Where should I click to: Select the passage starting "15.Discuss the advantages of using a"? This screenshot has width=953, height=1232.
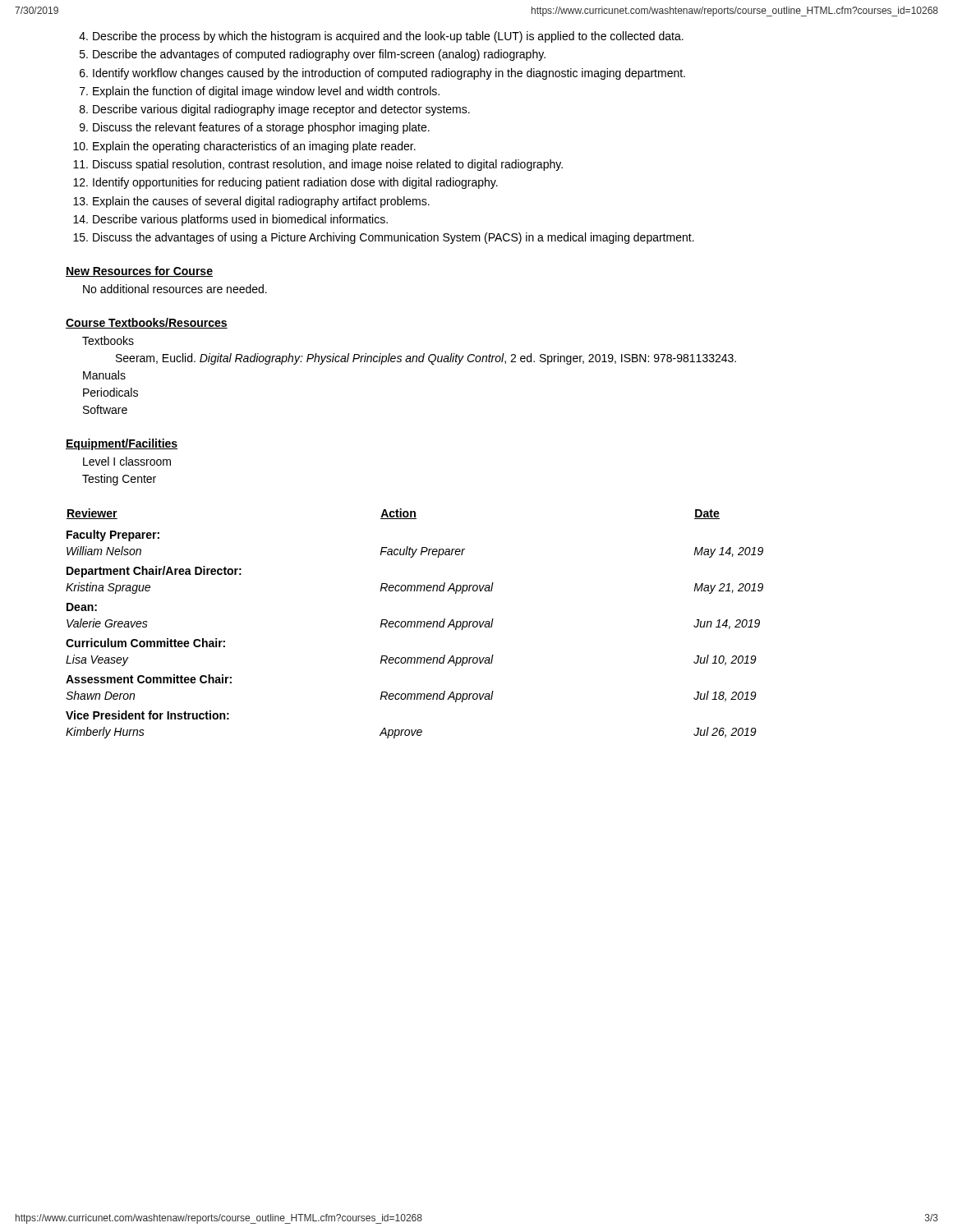(x=449, y=238)
